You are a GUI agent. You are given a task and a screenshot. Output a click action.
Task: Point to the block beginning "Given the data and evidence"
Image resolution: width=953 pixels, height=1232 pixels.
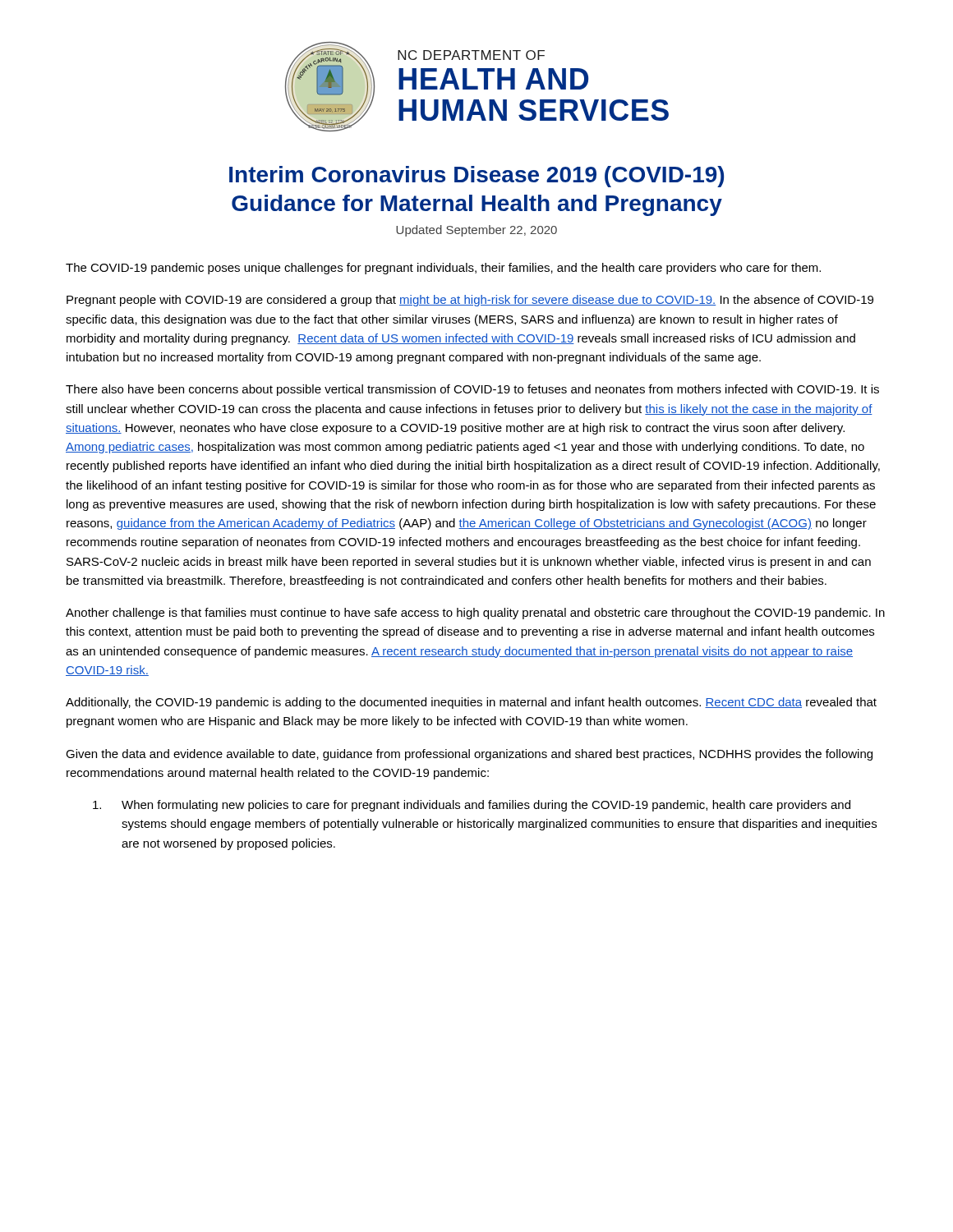(x=470, y=763)
